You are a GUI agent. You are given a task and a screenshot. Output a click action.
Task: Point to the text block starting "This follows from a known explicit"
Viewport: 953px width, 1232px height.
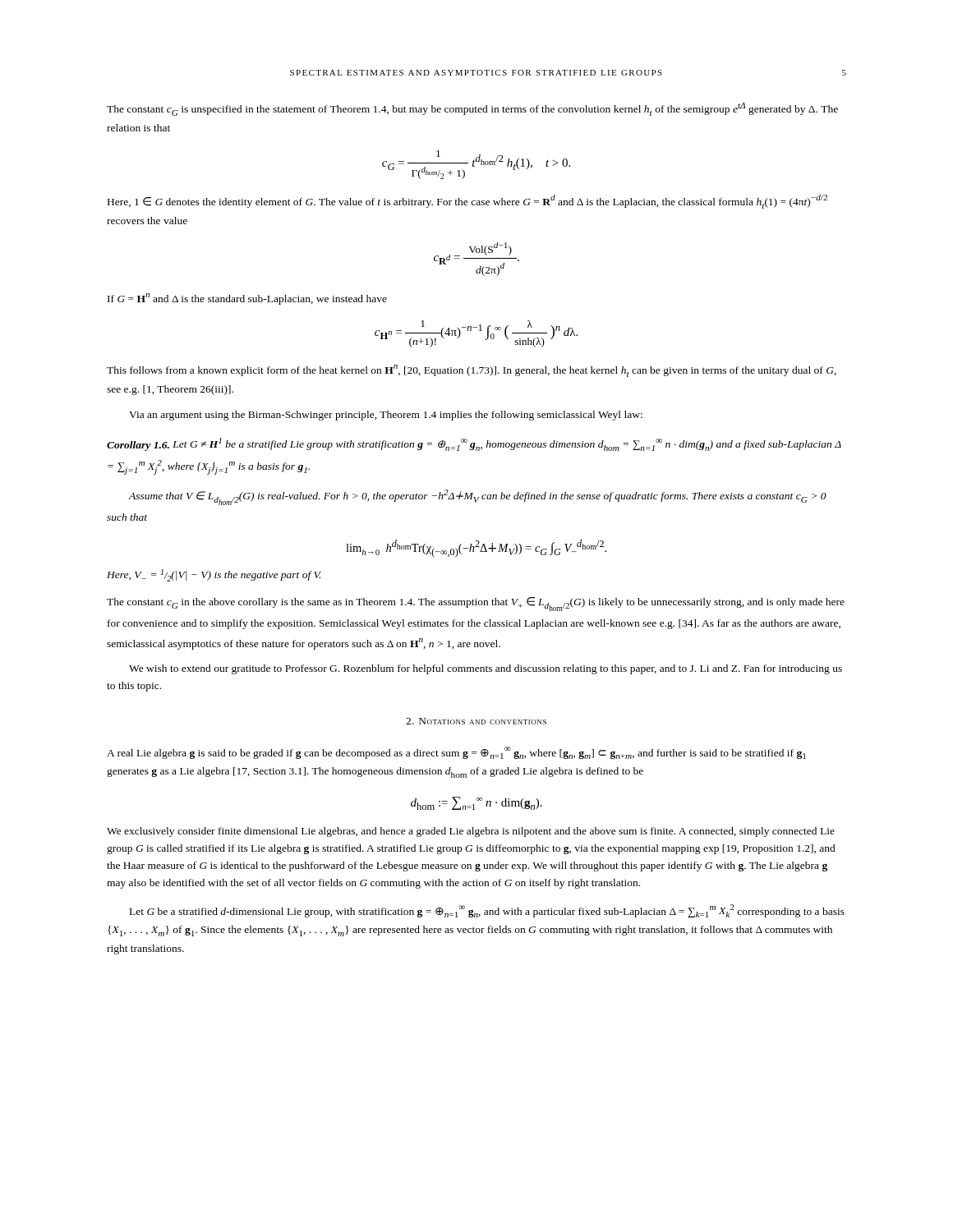pyautogui.click(x=472, y=371)
